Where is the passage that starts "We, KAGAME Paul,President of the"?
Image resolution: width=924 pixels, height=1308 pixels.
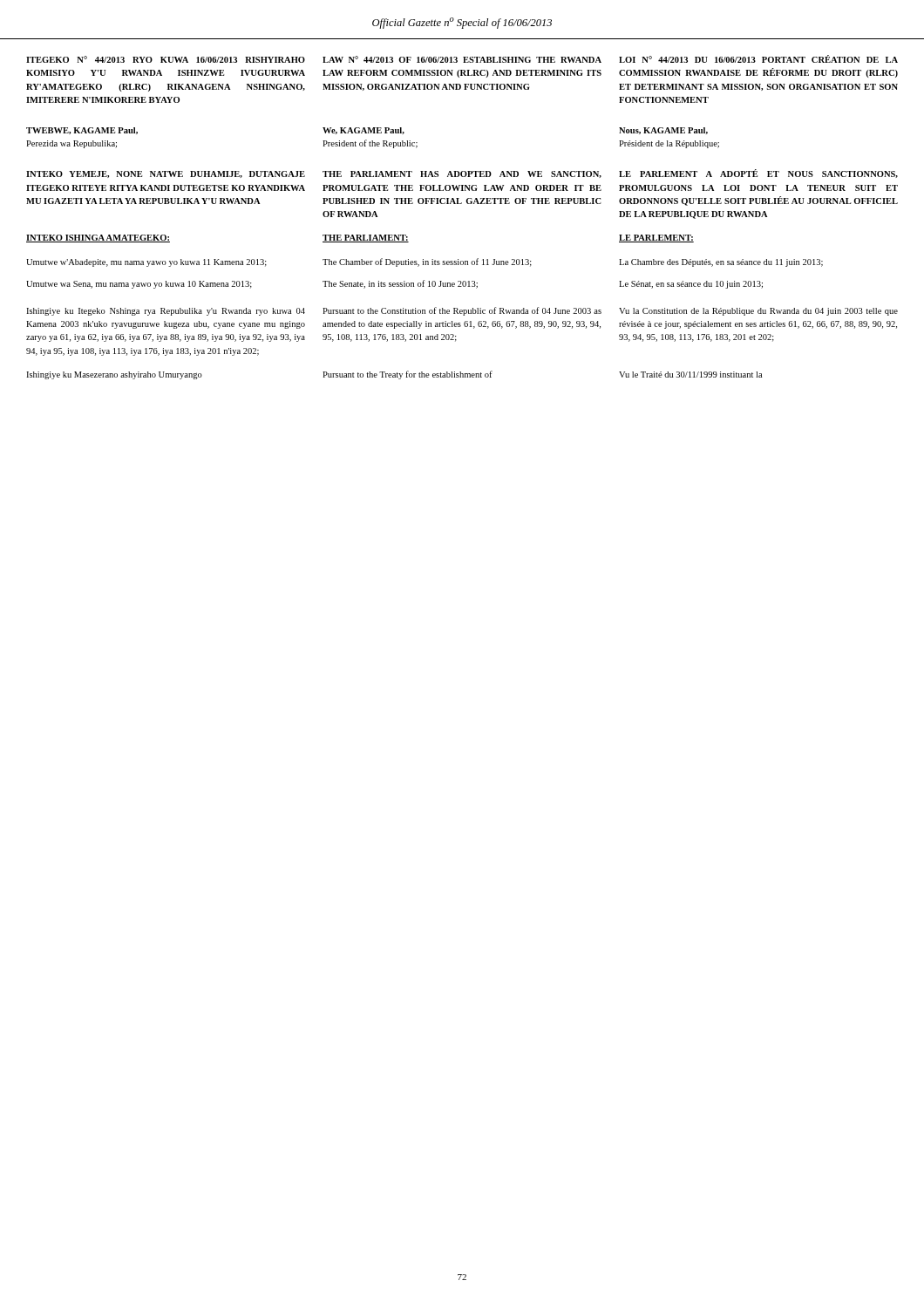coord(363,131)
